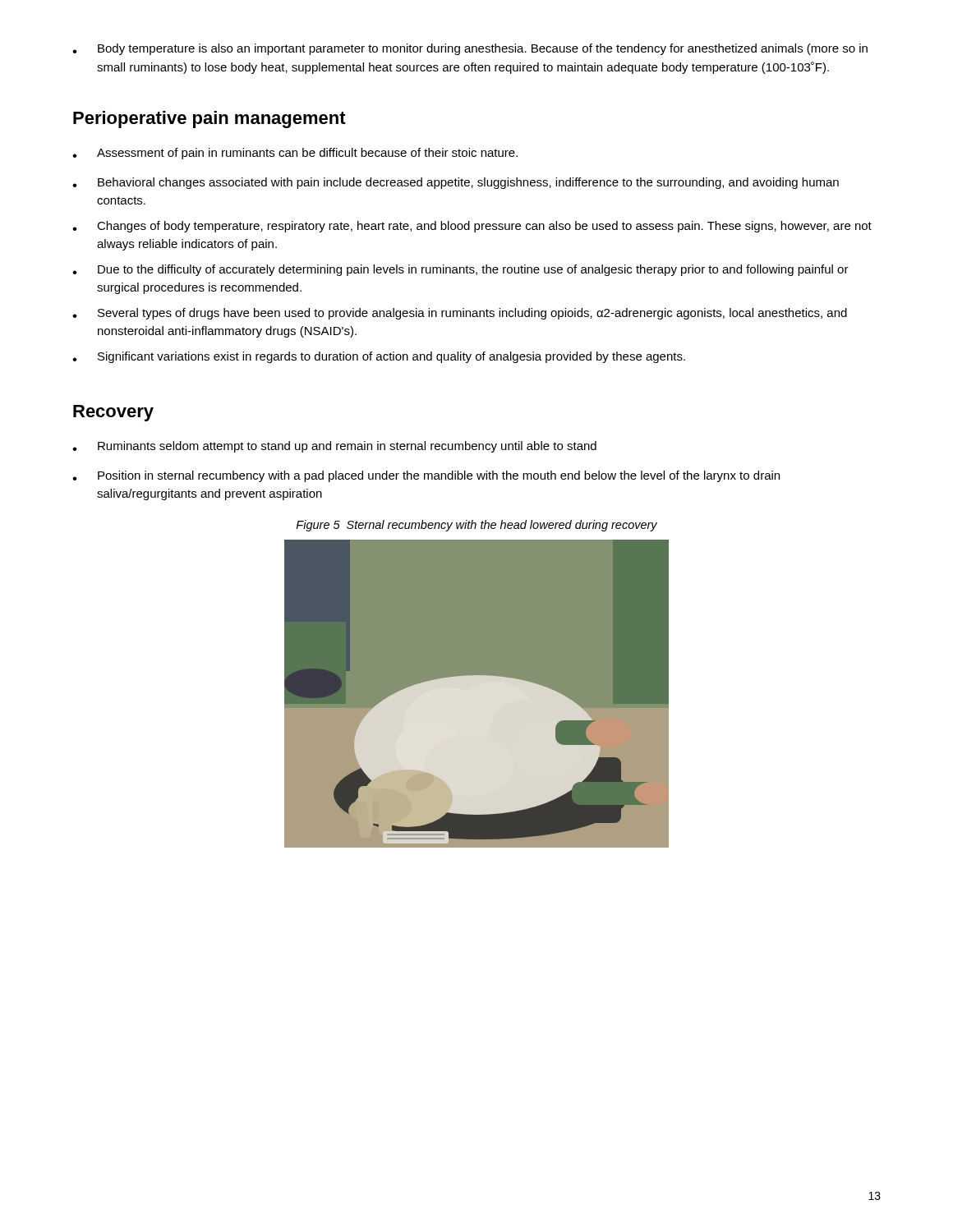This screenshot has width=953, height=1232.
Task: Find the list item that says "• Body temperature is also an important parameter"
Action: 476,58
